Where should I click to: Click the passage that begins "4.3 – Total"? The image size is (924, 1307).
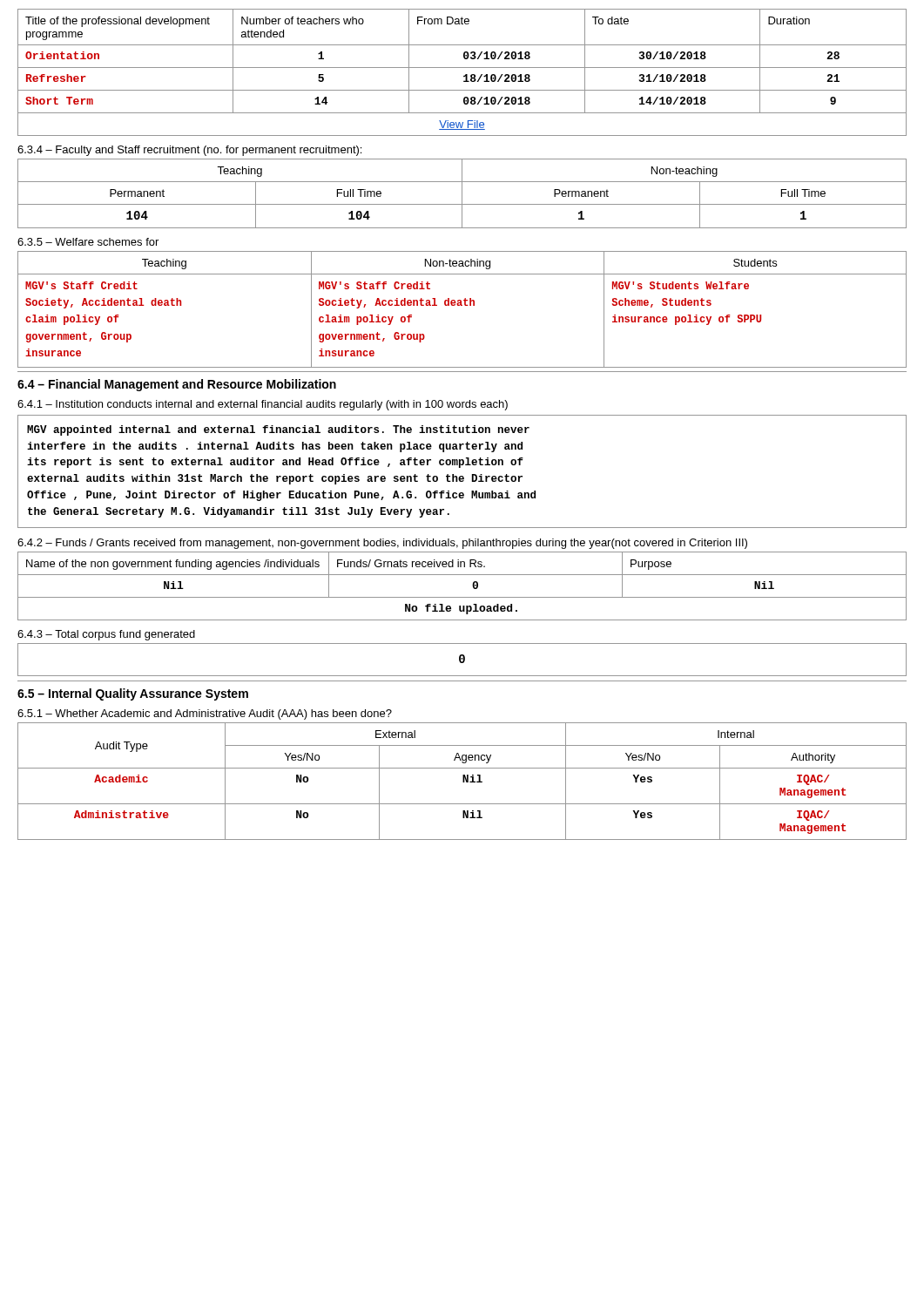tap(106, 634)
